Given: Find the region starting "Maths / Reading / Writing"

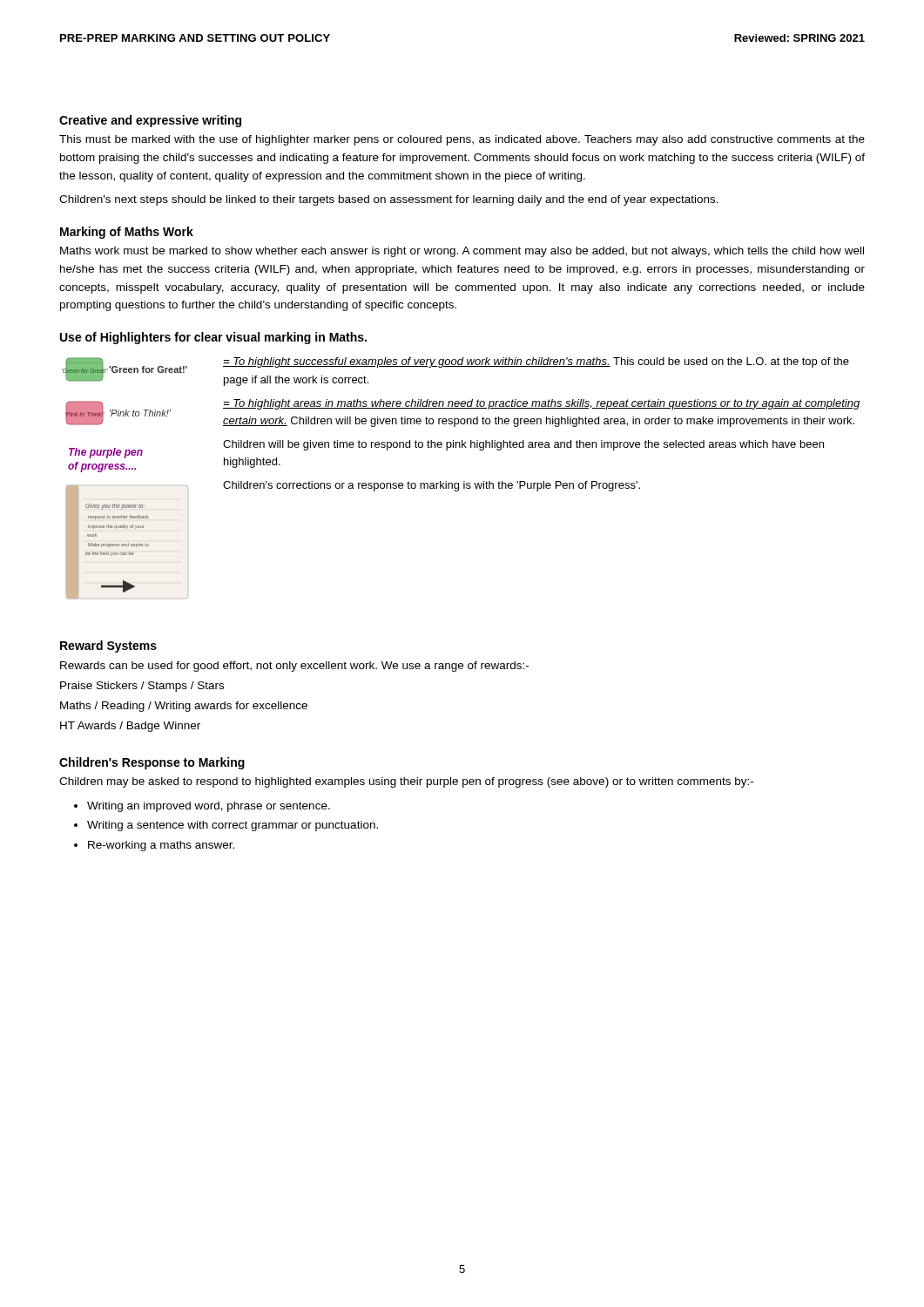Looking at the screenshot, I should click(x=184, y=706).
